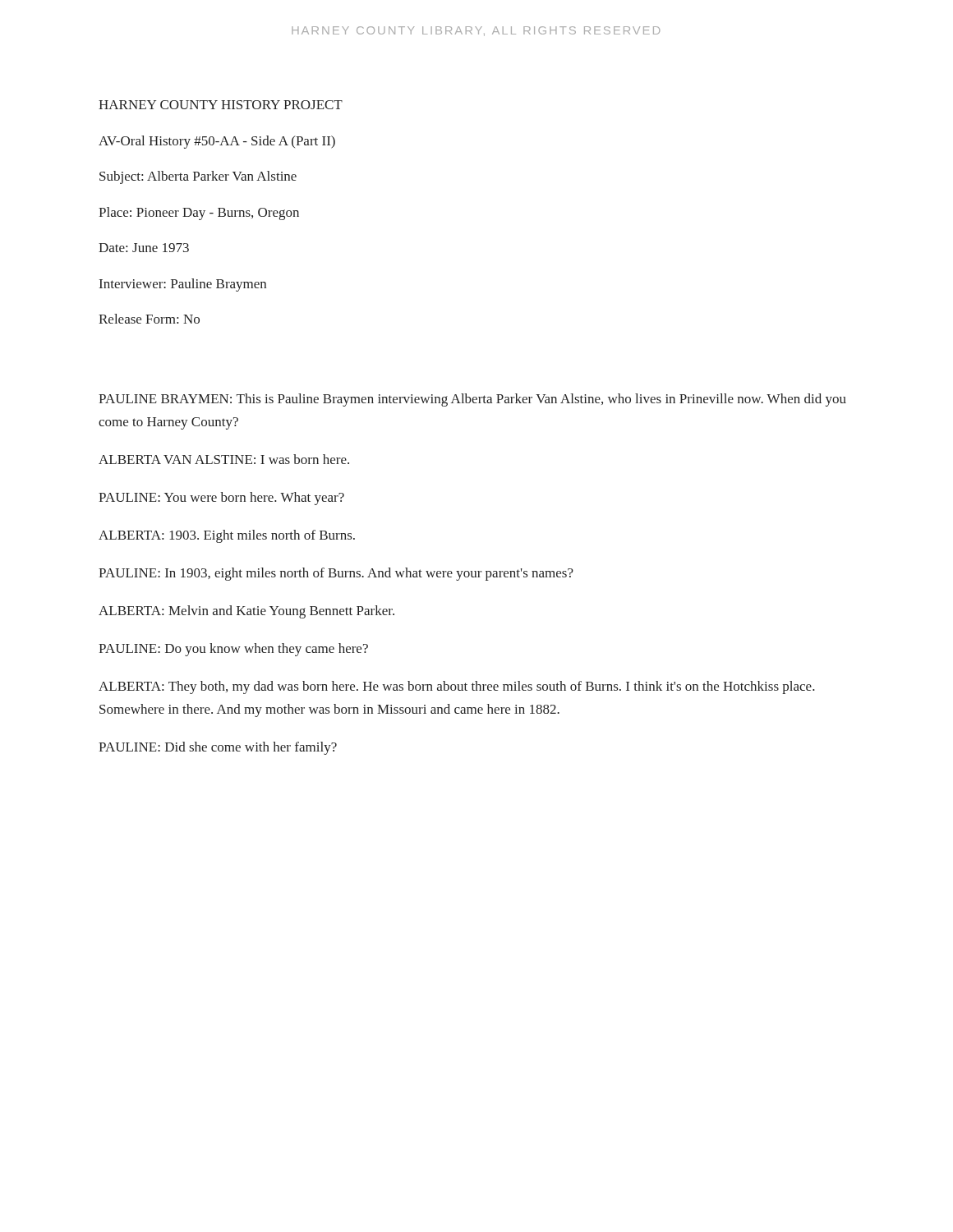Locate the text starting "Interviewer: Pauline Braymen"
Screen dimensions: 1232x953
click(x=183, y=285)
